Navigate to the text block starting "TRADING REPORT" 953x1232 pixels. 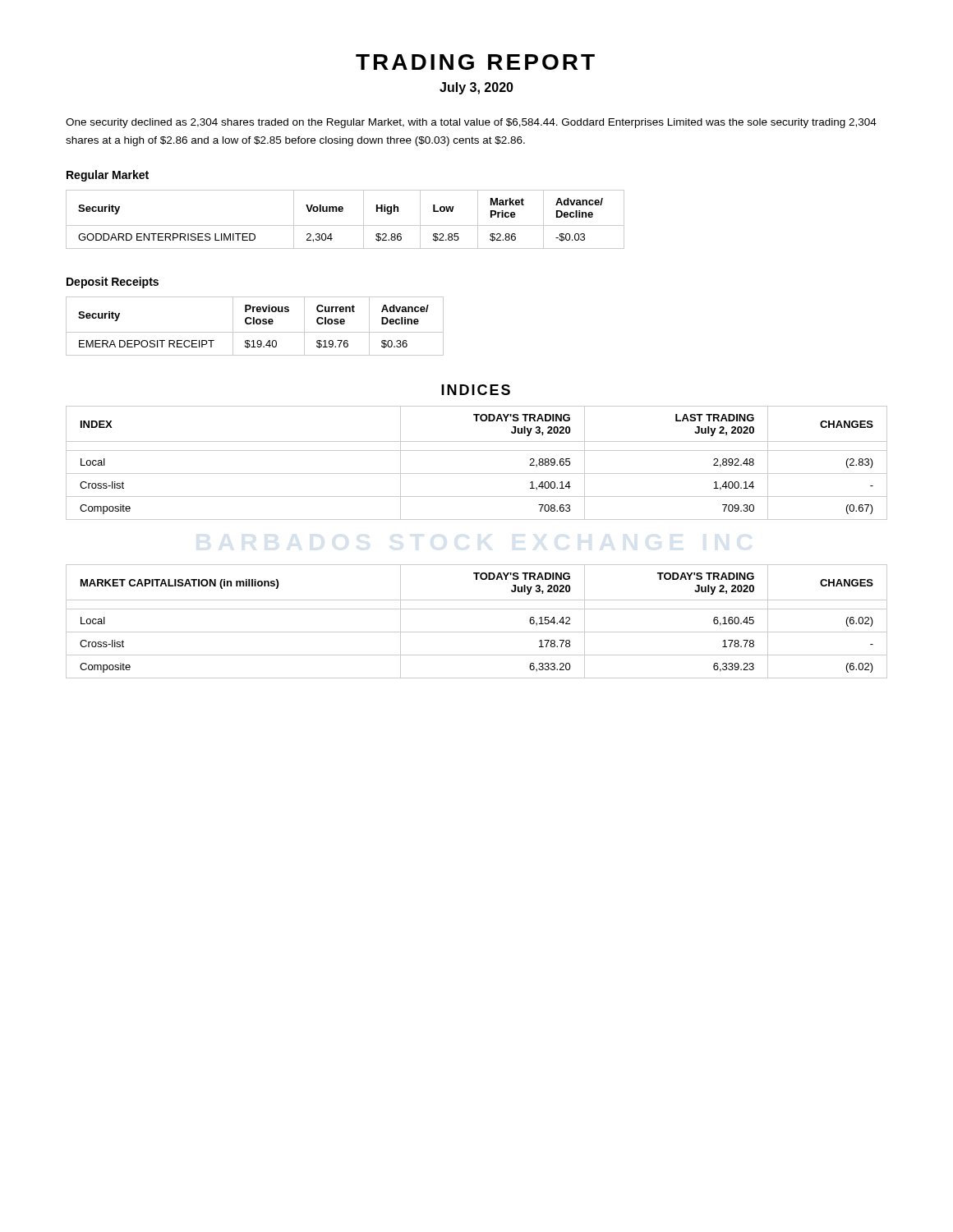coord(476,62)
